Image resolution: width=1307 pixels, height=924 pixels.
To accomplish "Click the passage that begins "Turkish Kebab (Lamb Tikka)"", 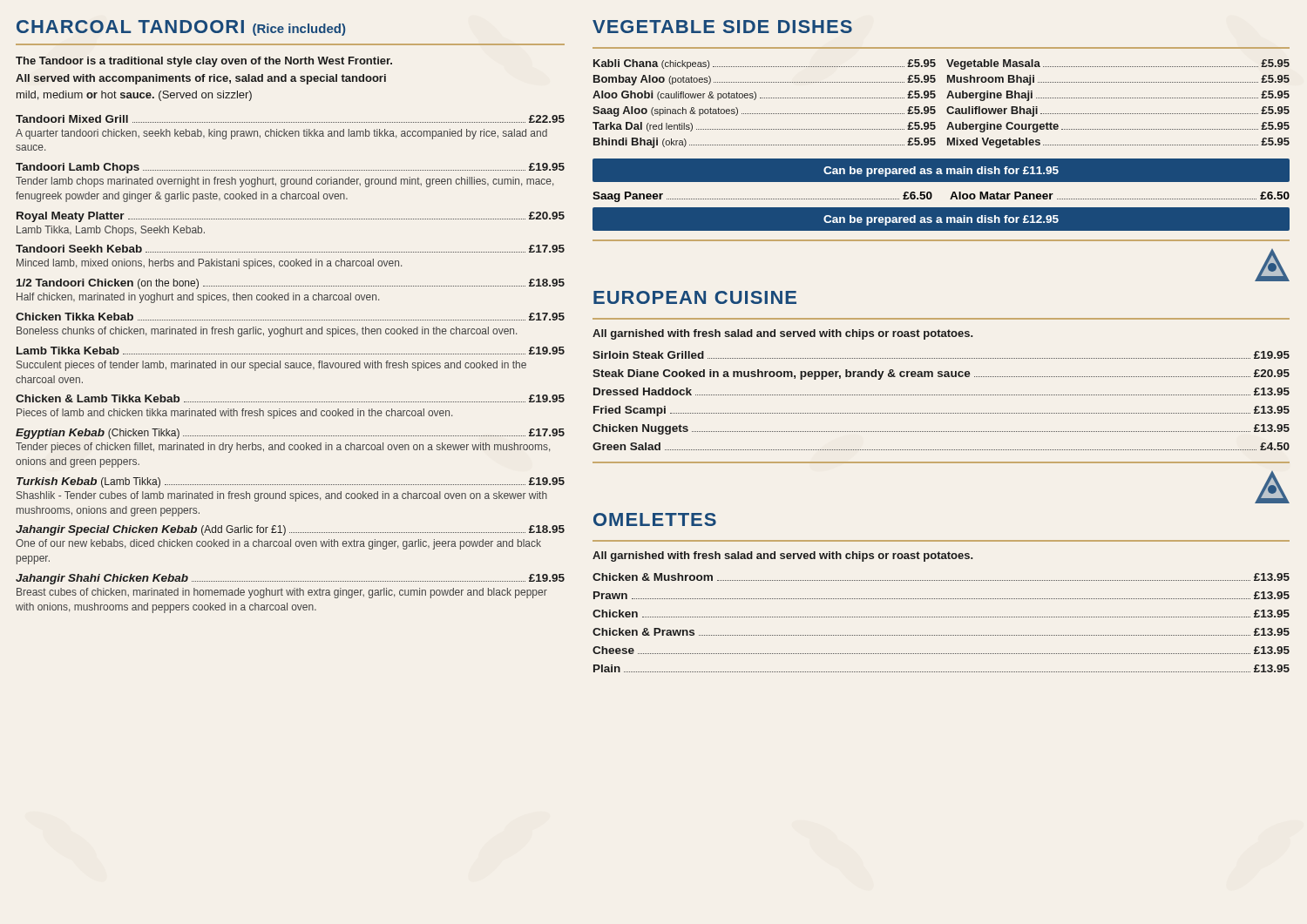I will 290,496.
